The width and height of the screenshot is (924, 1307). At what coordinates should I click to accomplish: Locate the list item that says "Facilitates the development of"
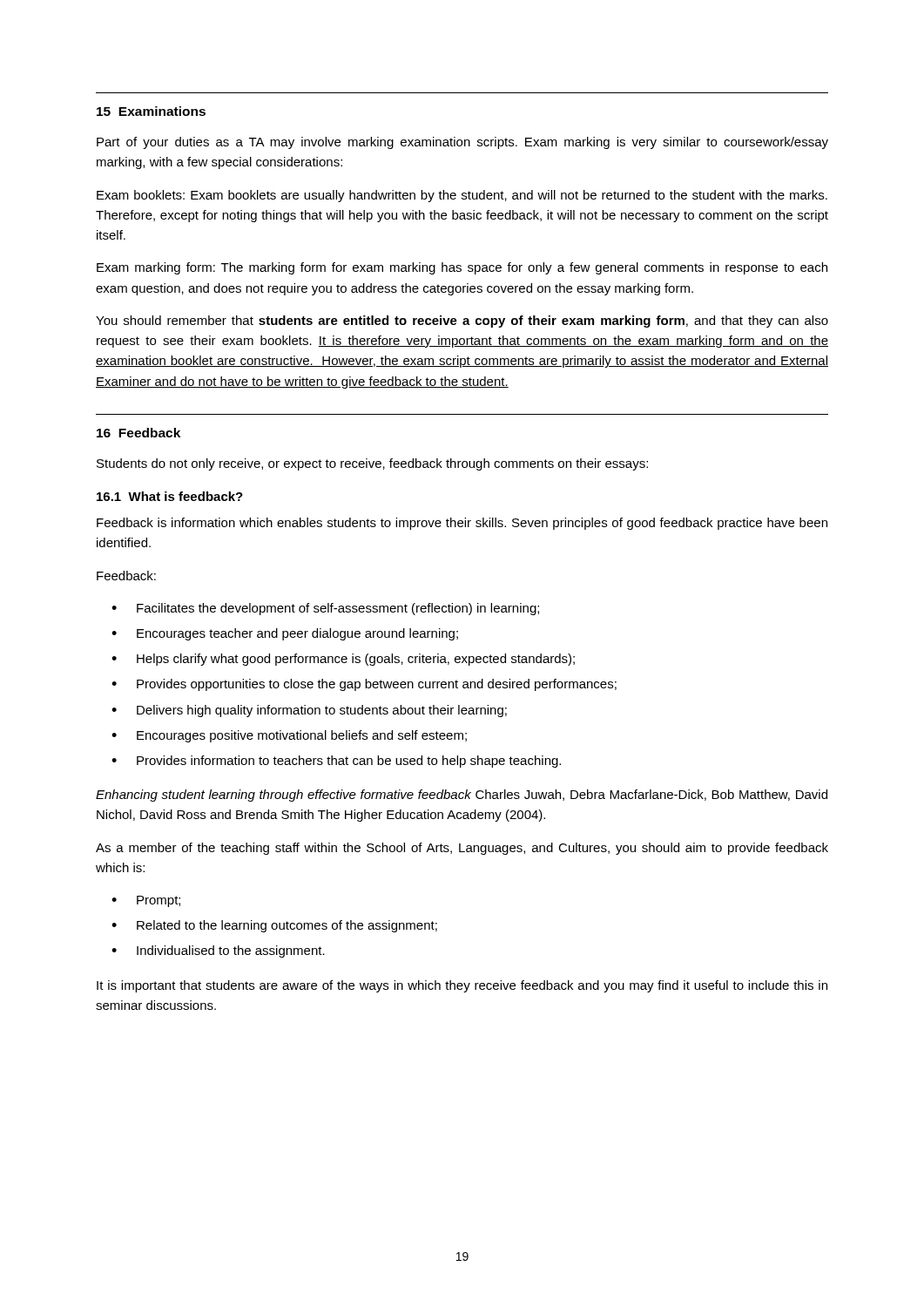pos(482,608)
